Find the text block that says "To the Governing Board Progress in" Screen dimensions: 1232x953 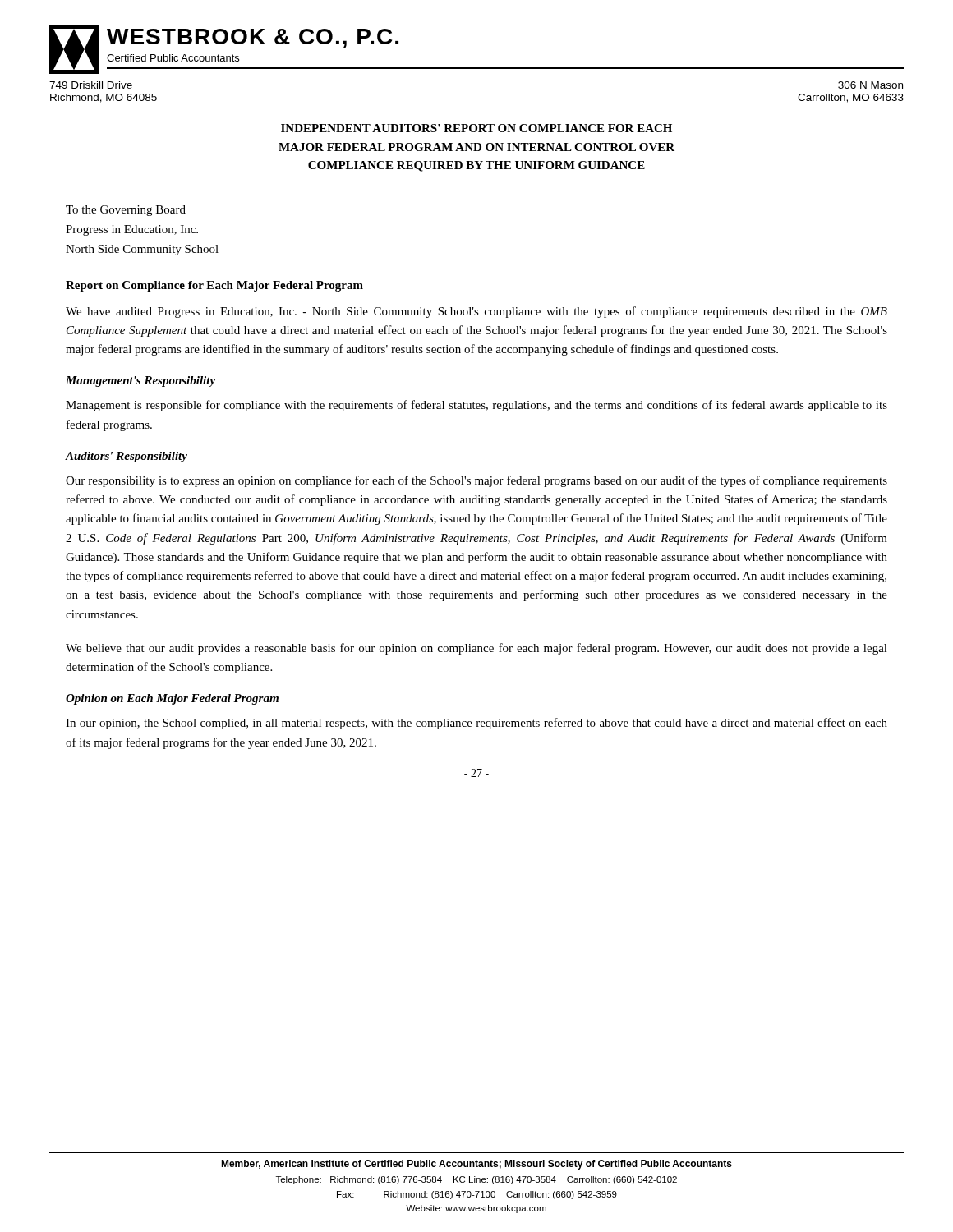pyautogui.click(x=142, y=229)
